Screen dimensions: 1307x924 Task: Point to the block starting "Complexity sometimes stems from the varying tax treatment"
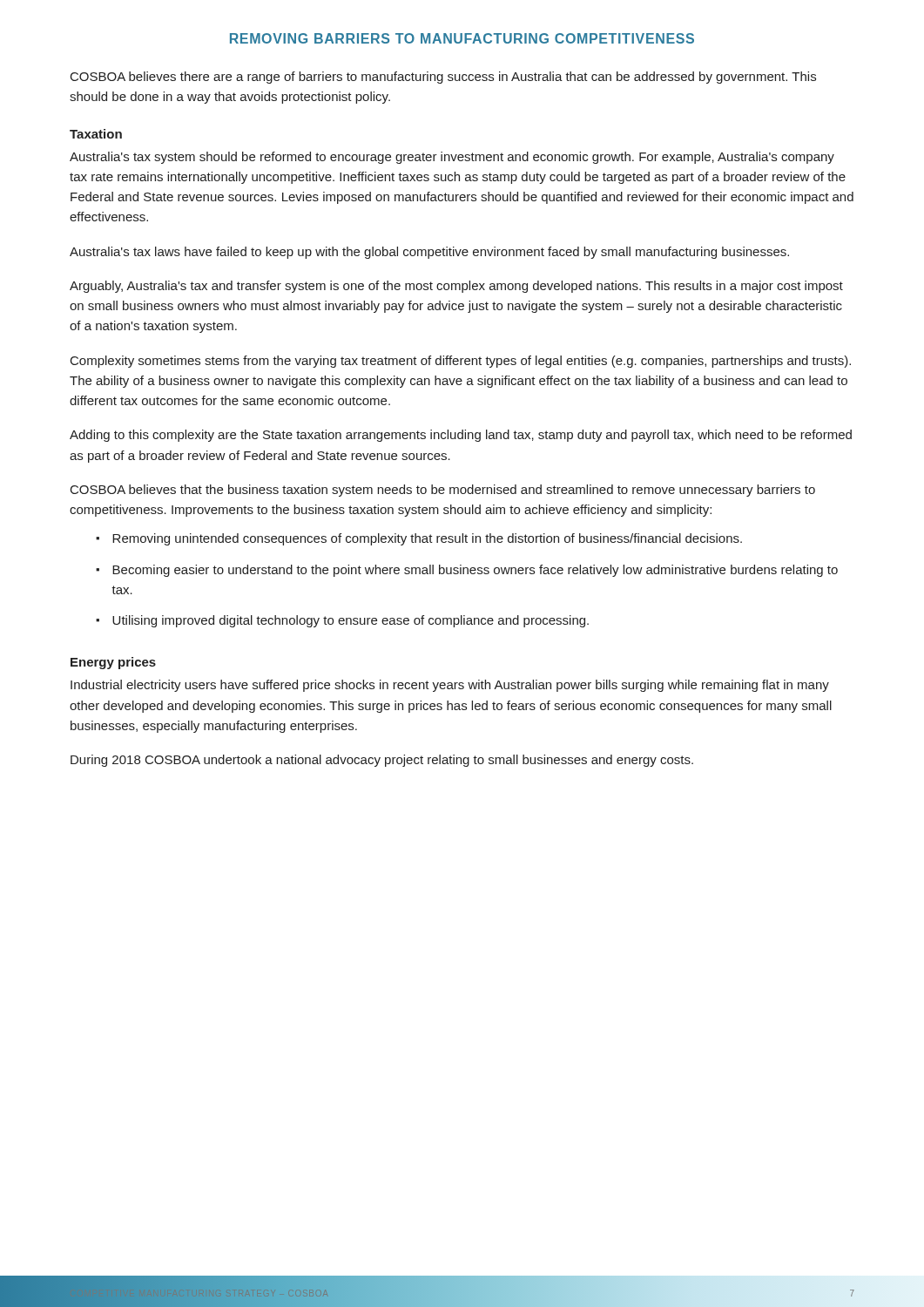tap(461, 380)
